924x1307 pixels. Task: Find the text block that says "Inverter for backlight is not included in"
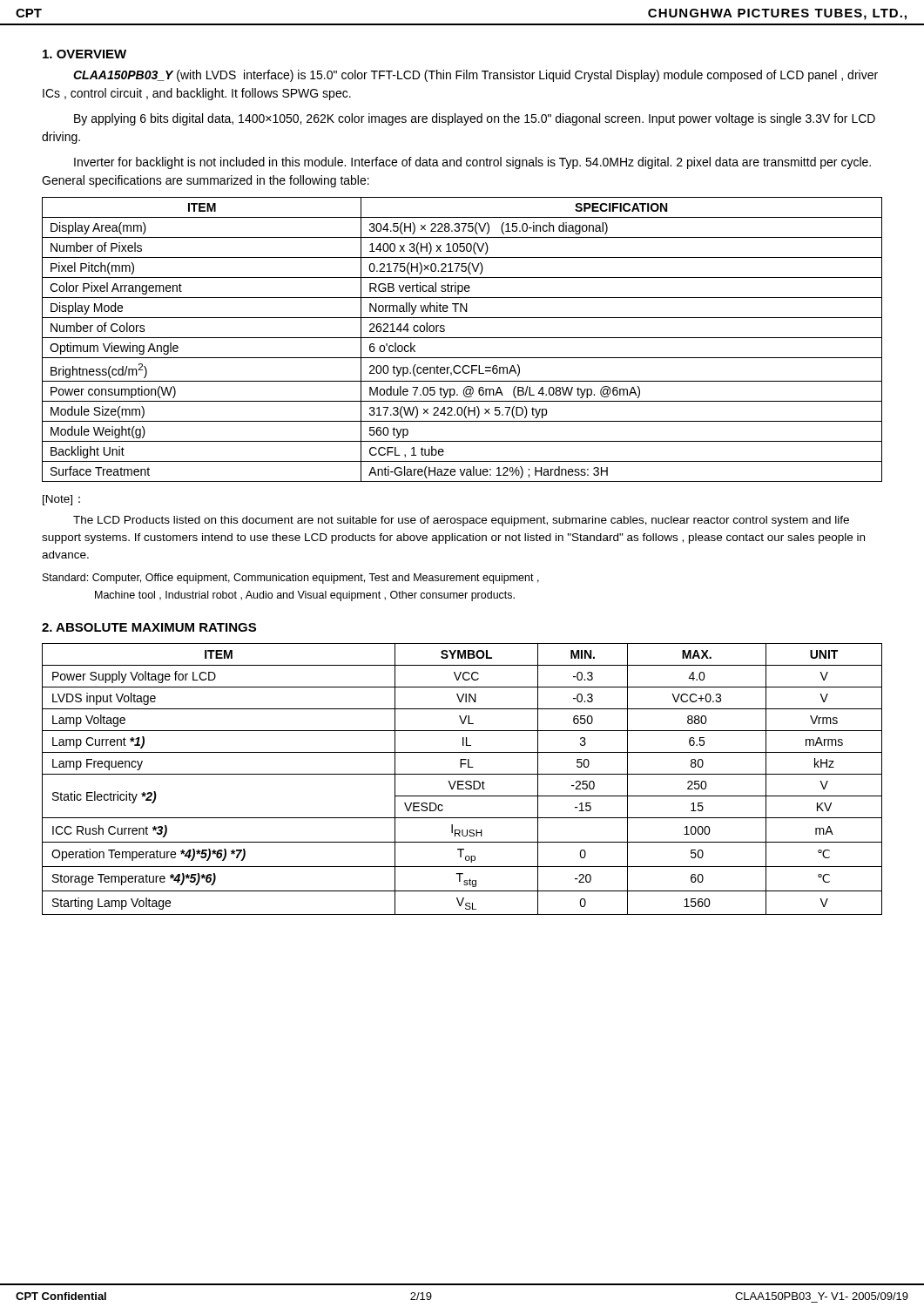click(x=457, y=171)
